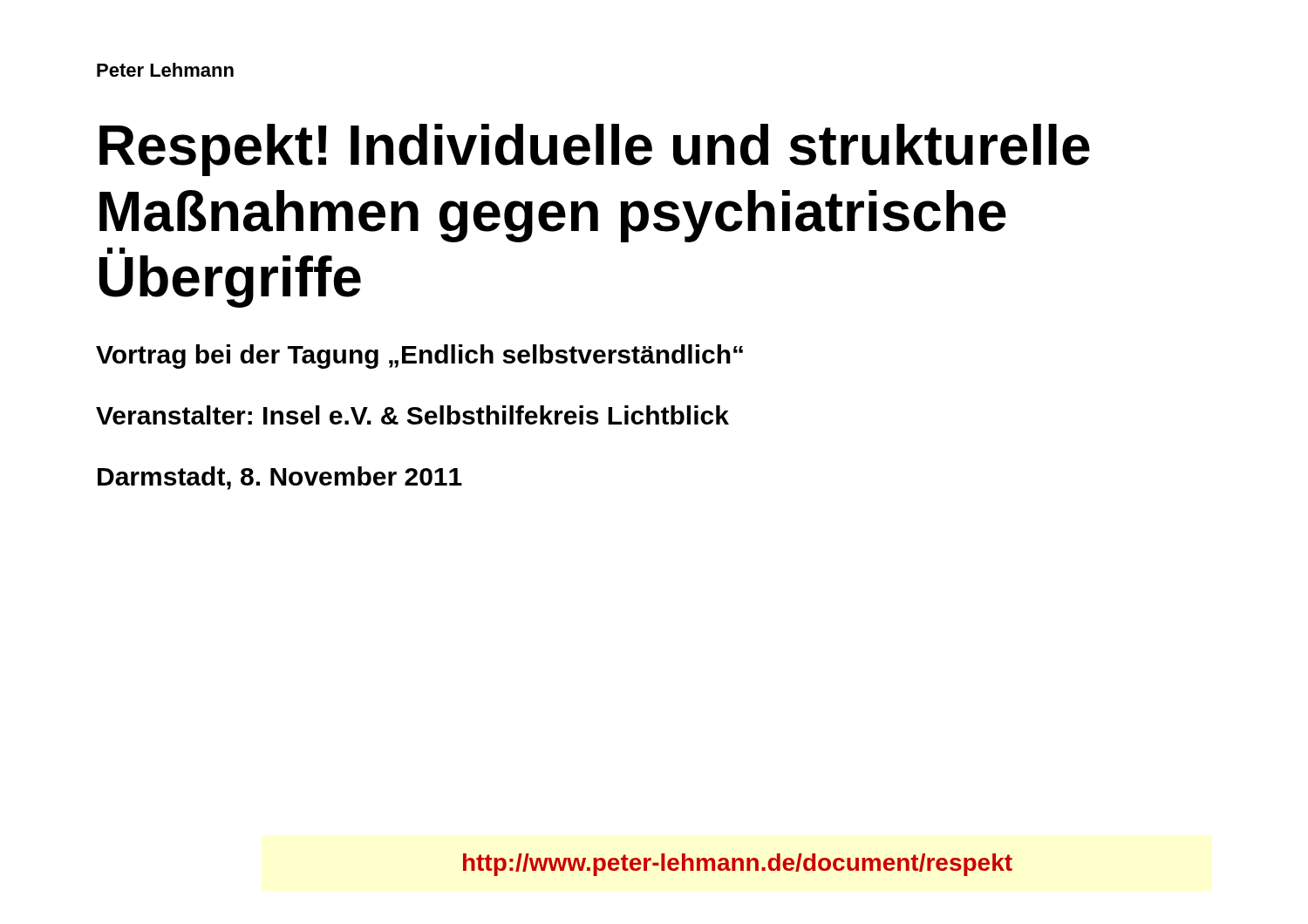Click on the text block with the text "Veranstalter: Insel e.V."
Viewport: 1308px width, 924px height.
click(x=412, y=415)
